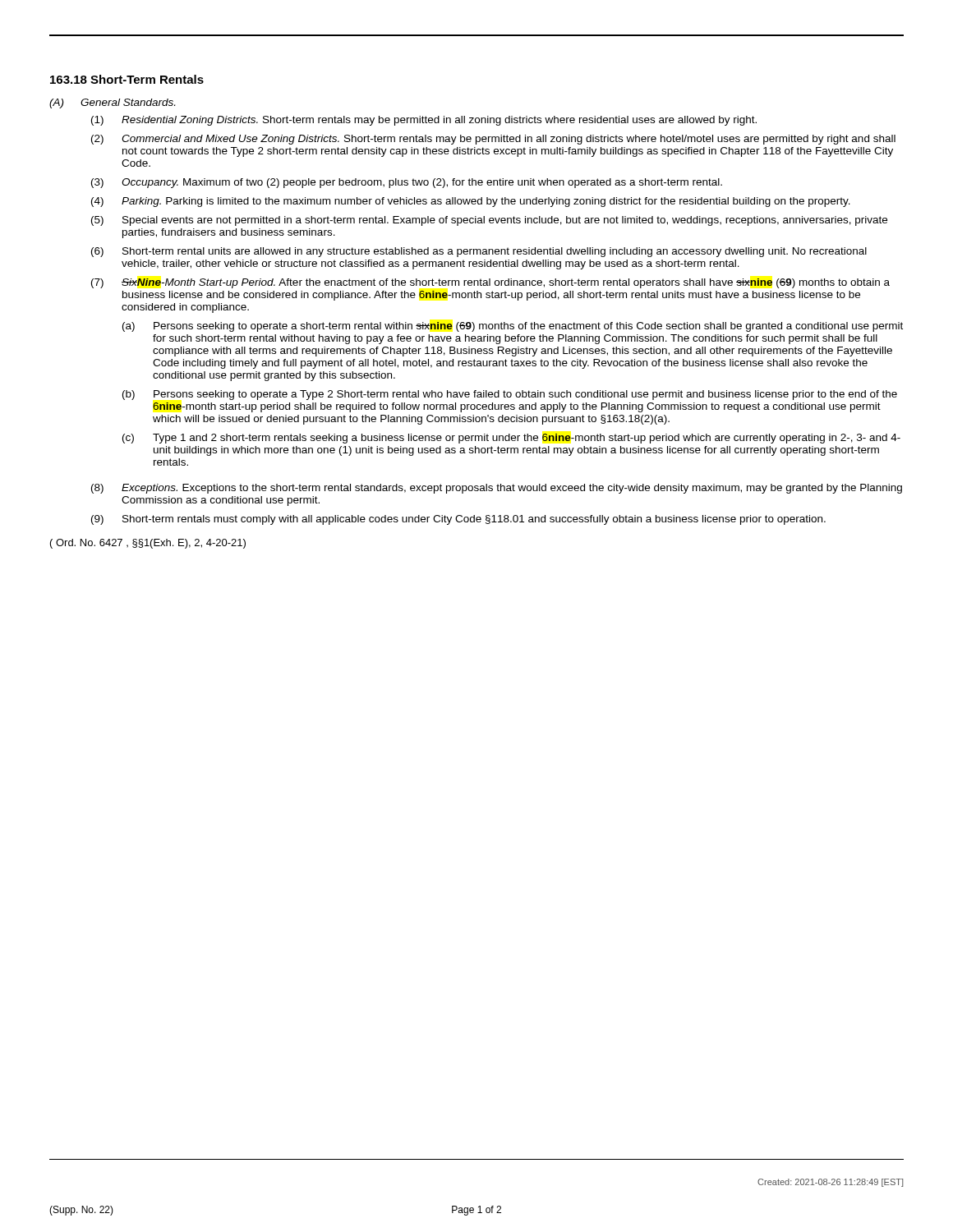Locate the text block containing "( Ord. No. 6427"

148,542
